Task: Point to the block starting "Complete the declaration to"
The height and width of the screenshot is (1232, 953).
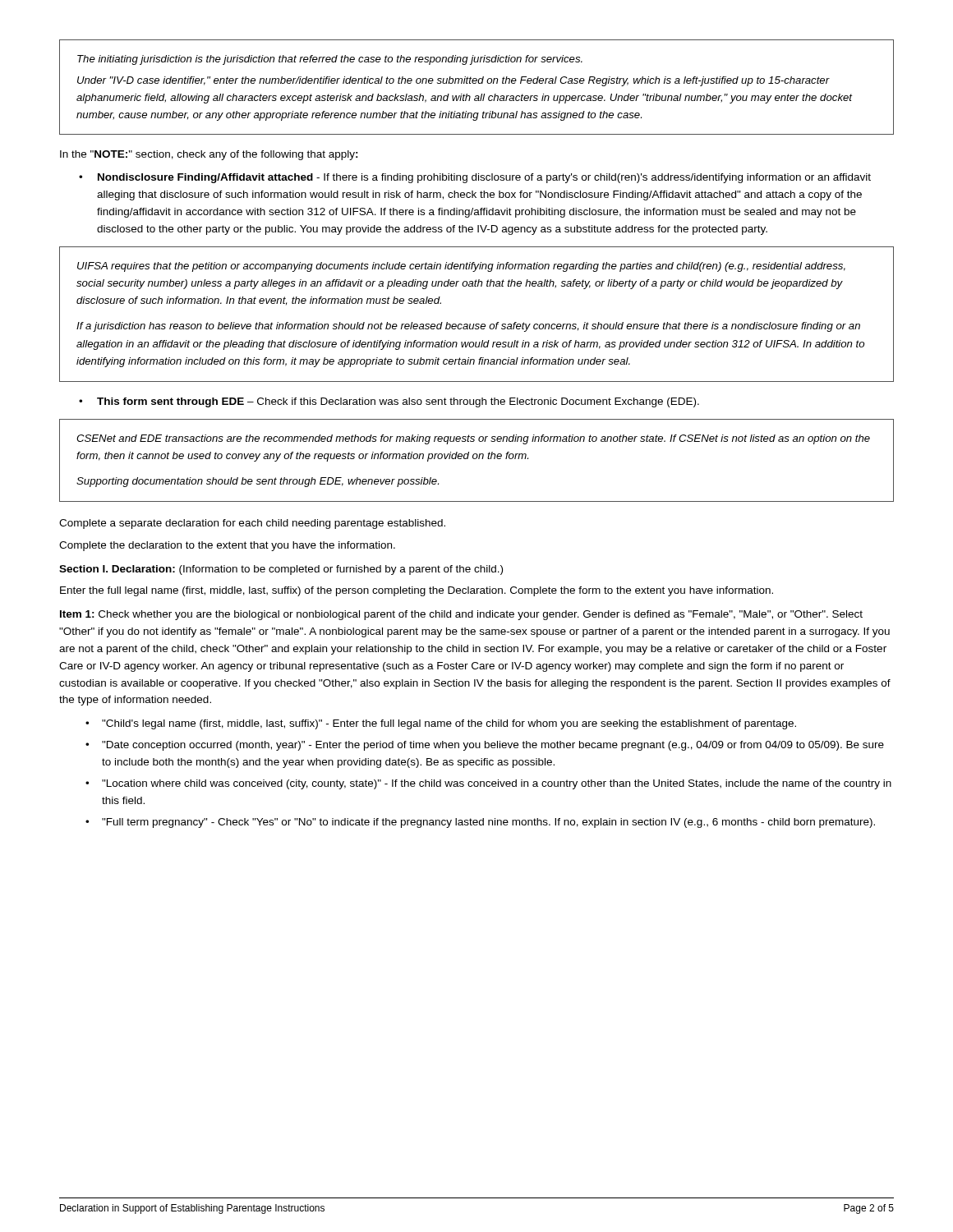Action: [227, 545]
